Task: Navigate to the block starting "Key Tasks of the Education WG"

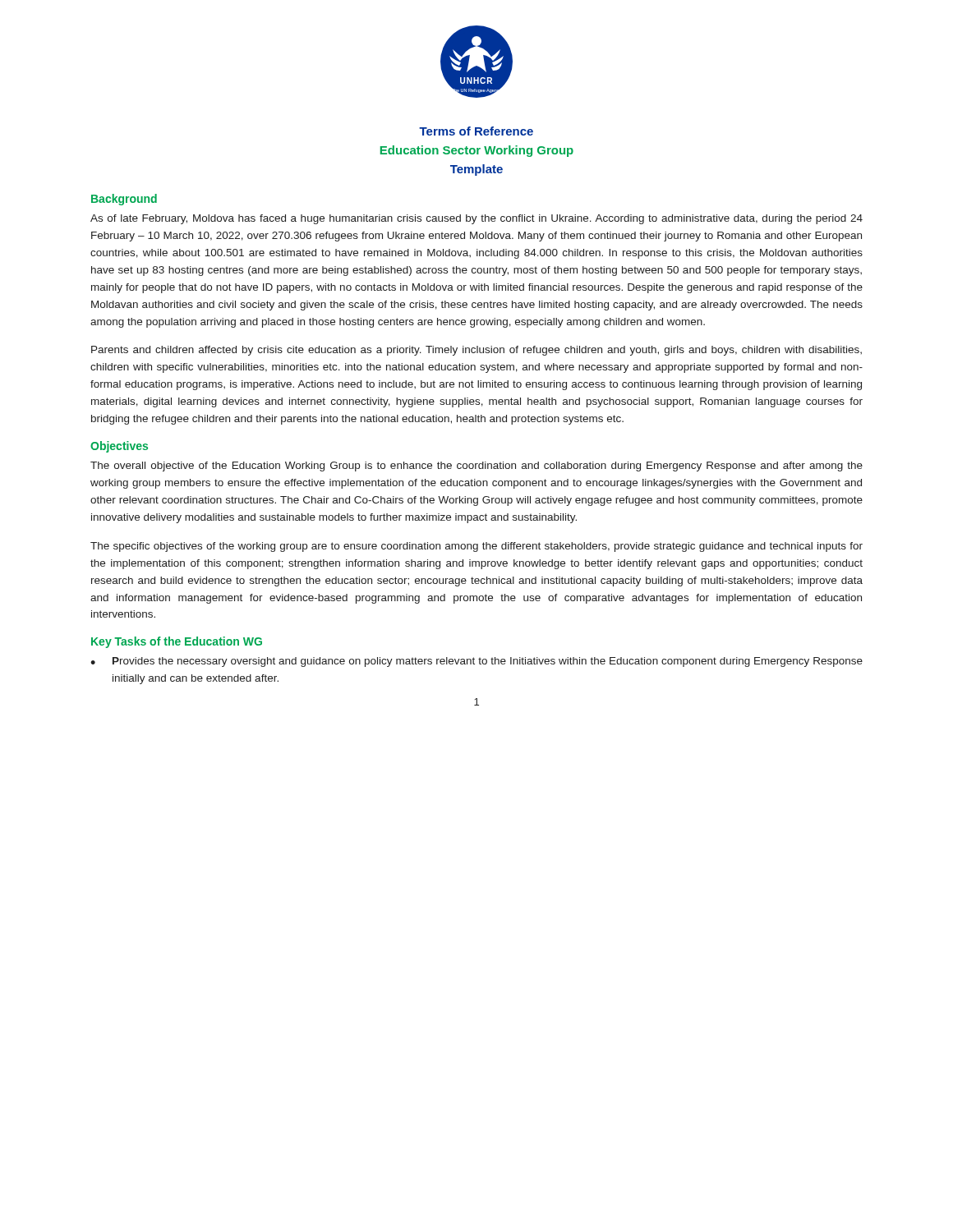Action: click(177, 642)
